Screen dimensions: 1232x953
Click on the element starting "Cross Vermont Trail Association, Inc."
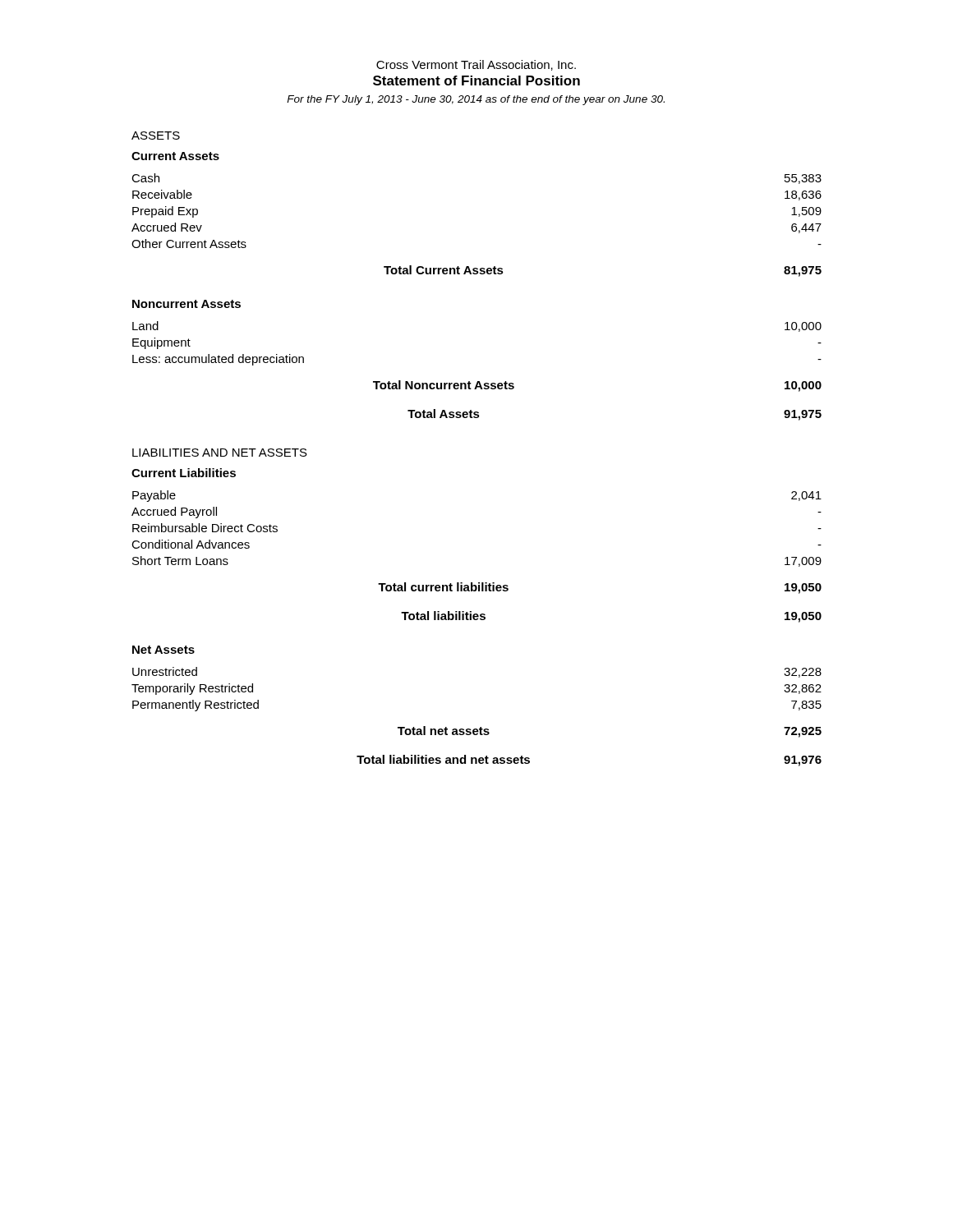(476, 64)
